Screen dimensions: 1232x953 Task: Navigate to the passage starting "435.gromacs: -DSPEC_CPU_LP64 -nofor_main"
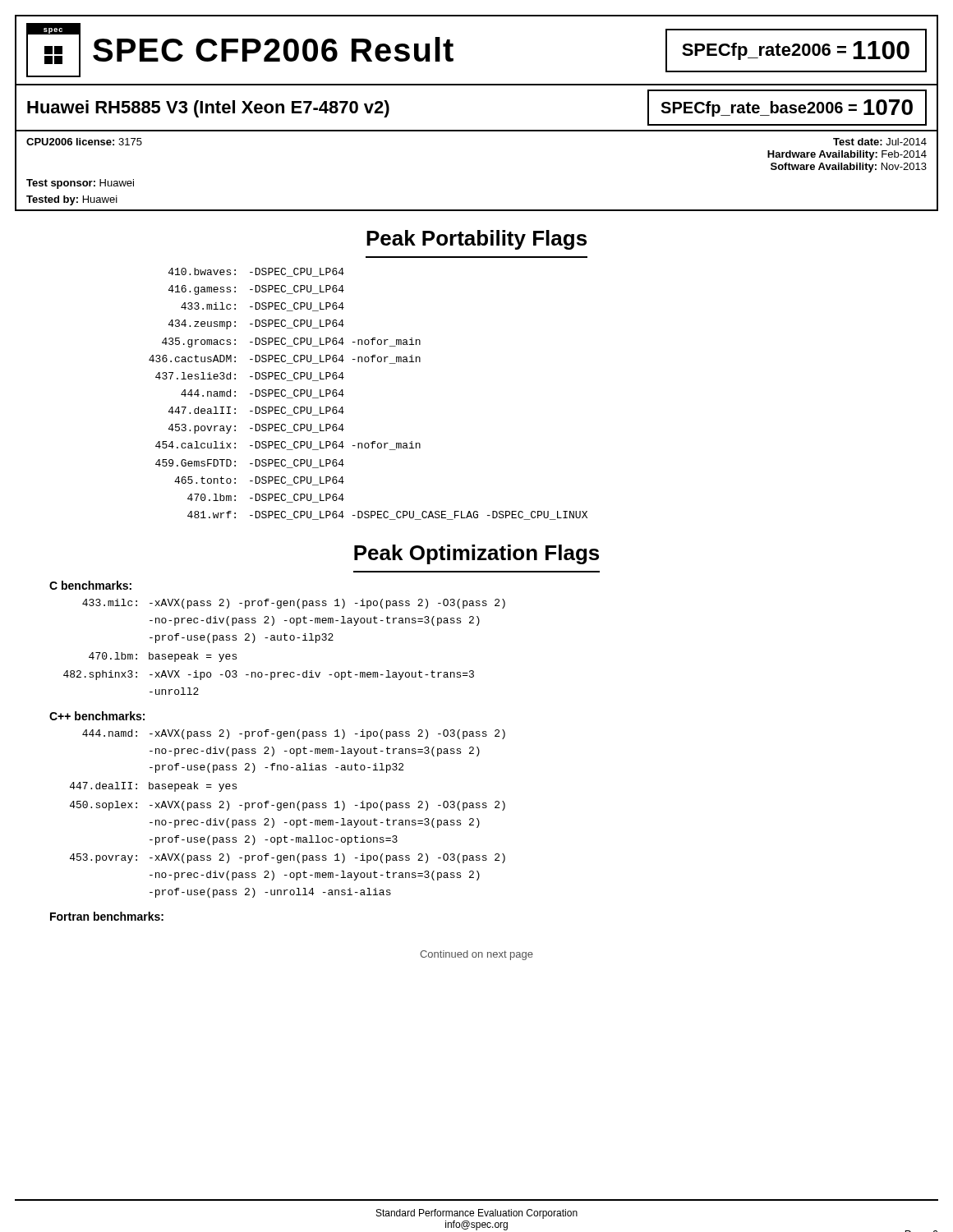[x=235, y=342]
